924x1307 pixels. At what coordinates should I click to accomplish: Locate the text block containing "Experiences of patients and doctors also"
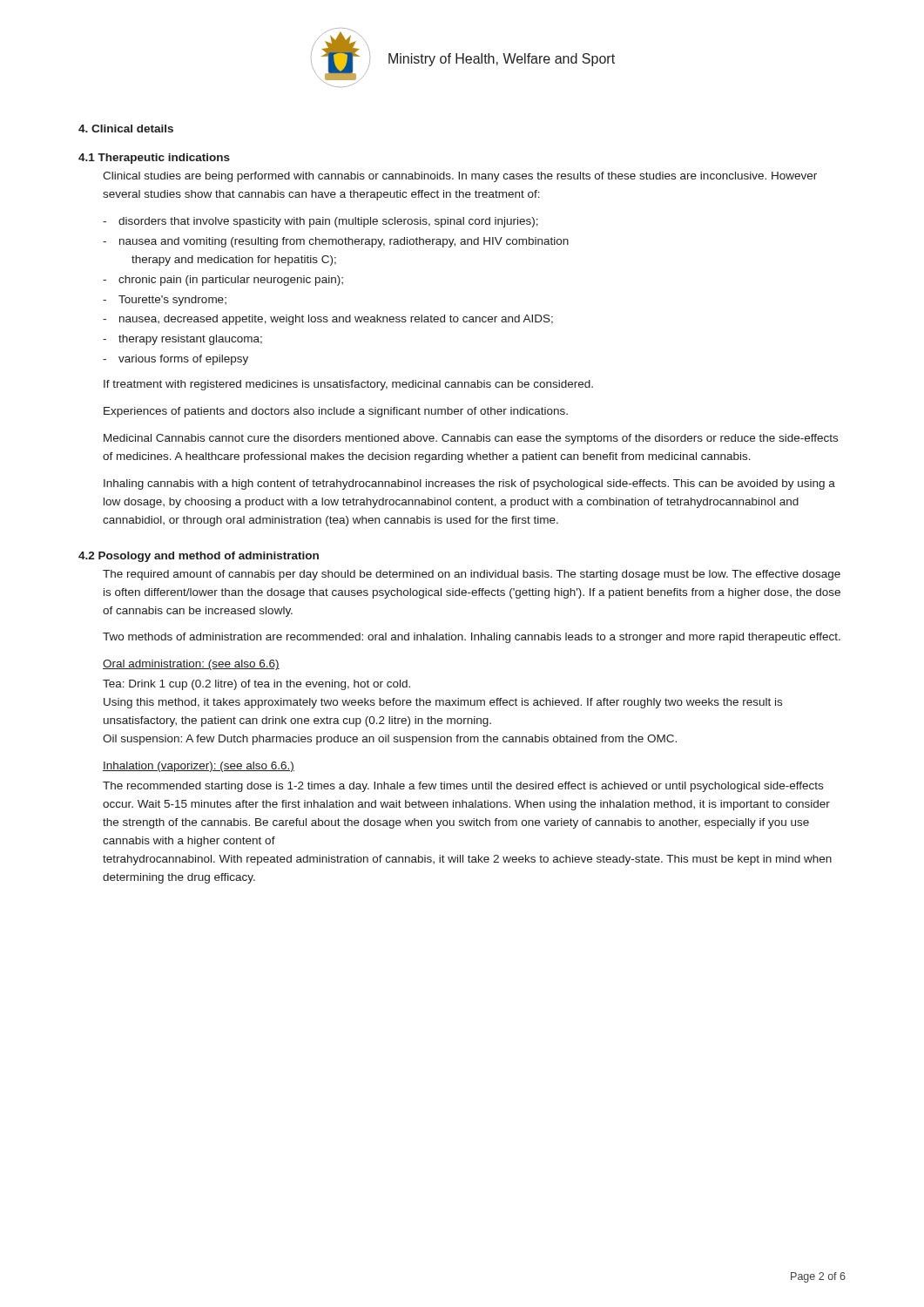(336, 411)
